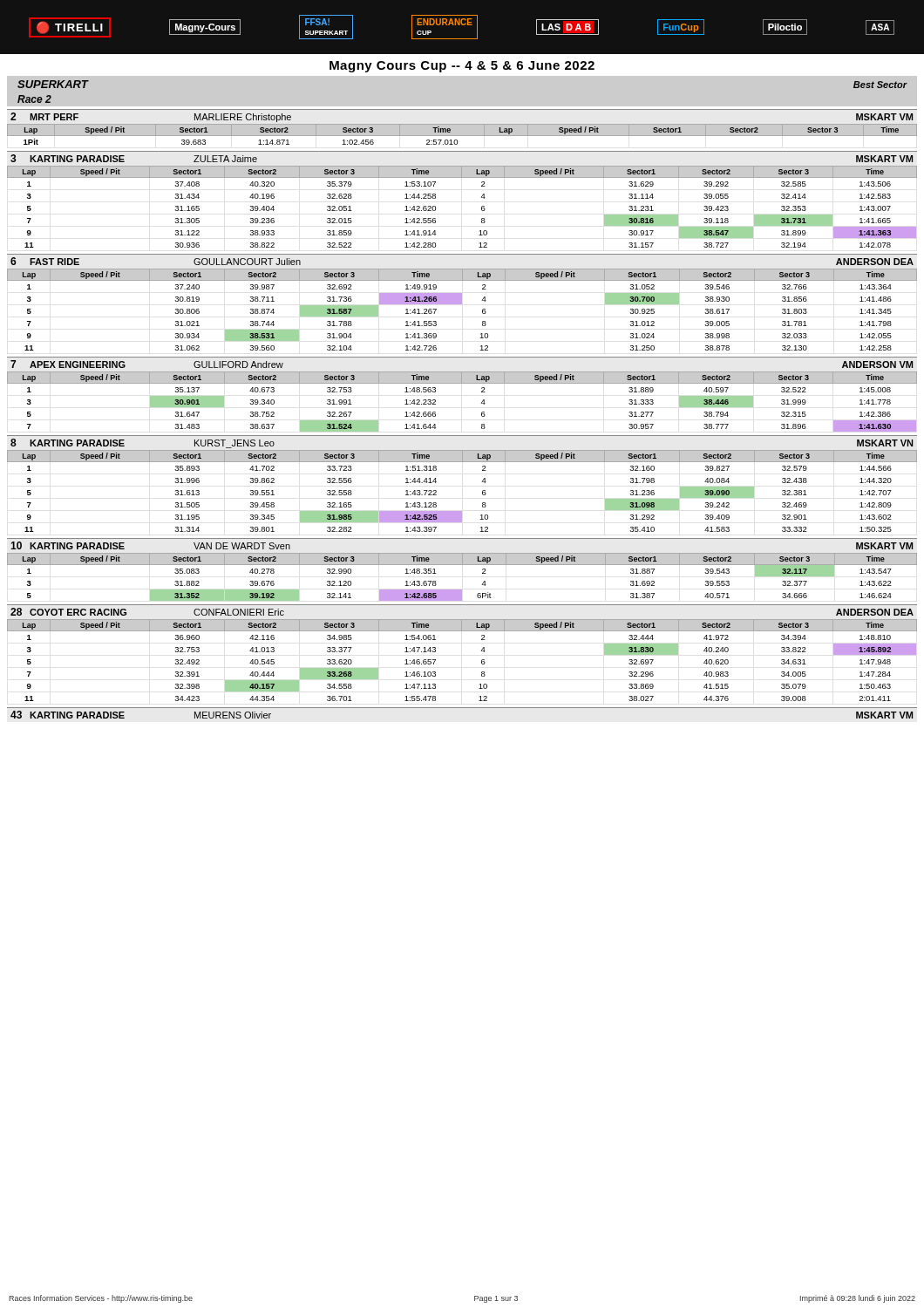Click on the table containing "43 KARTING PARADISE MEURENS"

(462, 715)
